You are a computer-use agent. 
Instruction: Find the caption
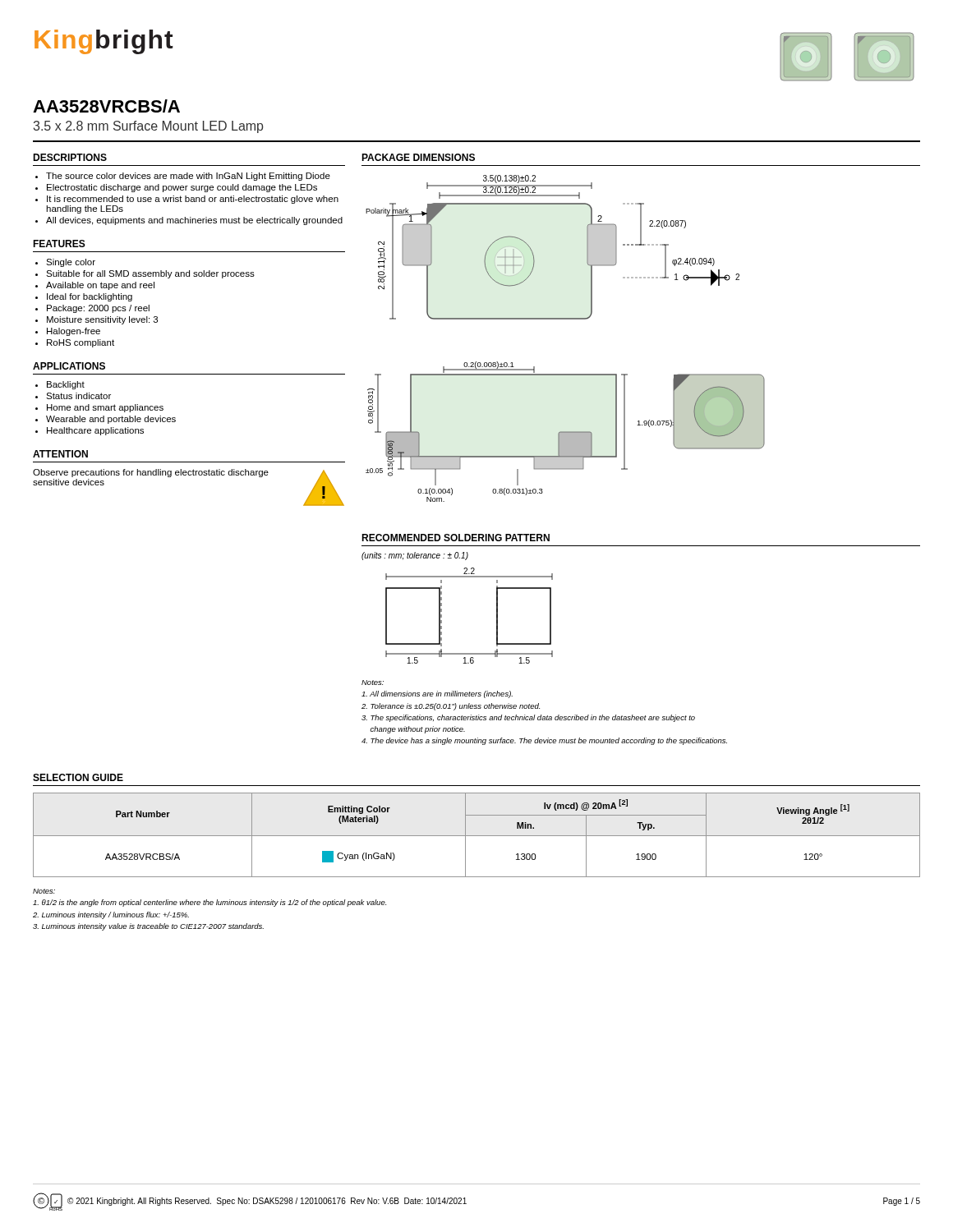click(641, 712)
